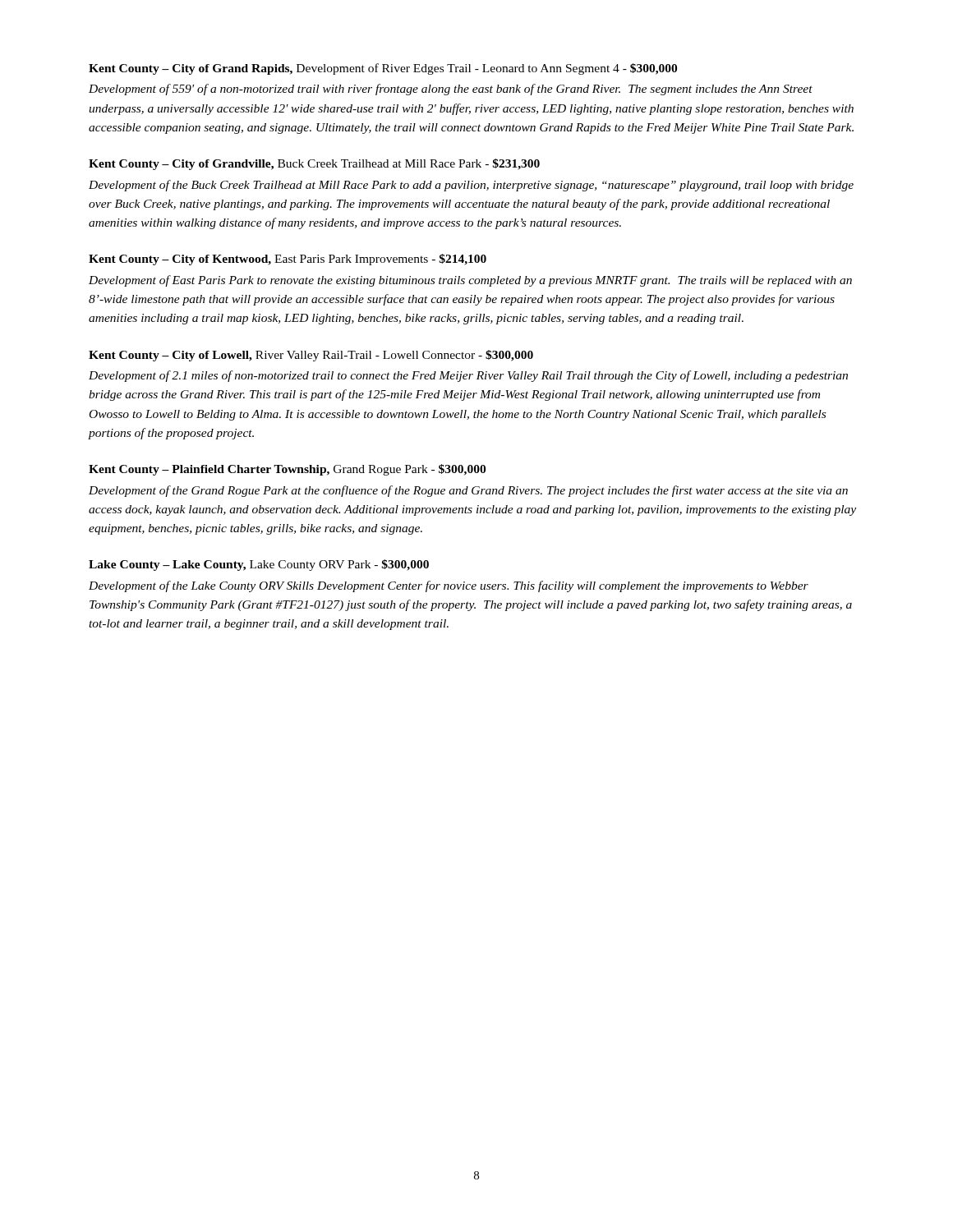Viewport: 953px width, 1232px height.
Task: Locate the block of text that opens with "Kent County – City of Grandville, Buck Creek"
Action: pyautogui.click(x=476, y=193)
